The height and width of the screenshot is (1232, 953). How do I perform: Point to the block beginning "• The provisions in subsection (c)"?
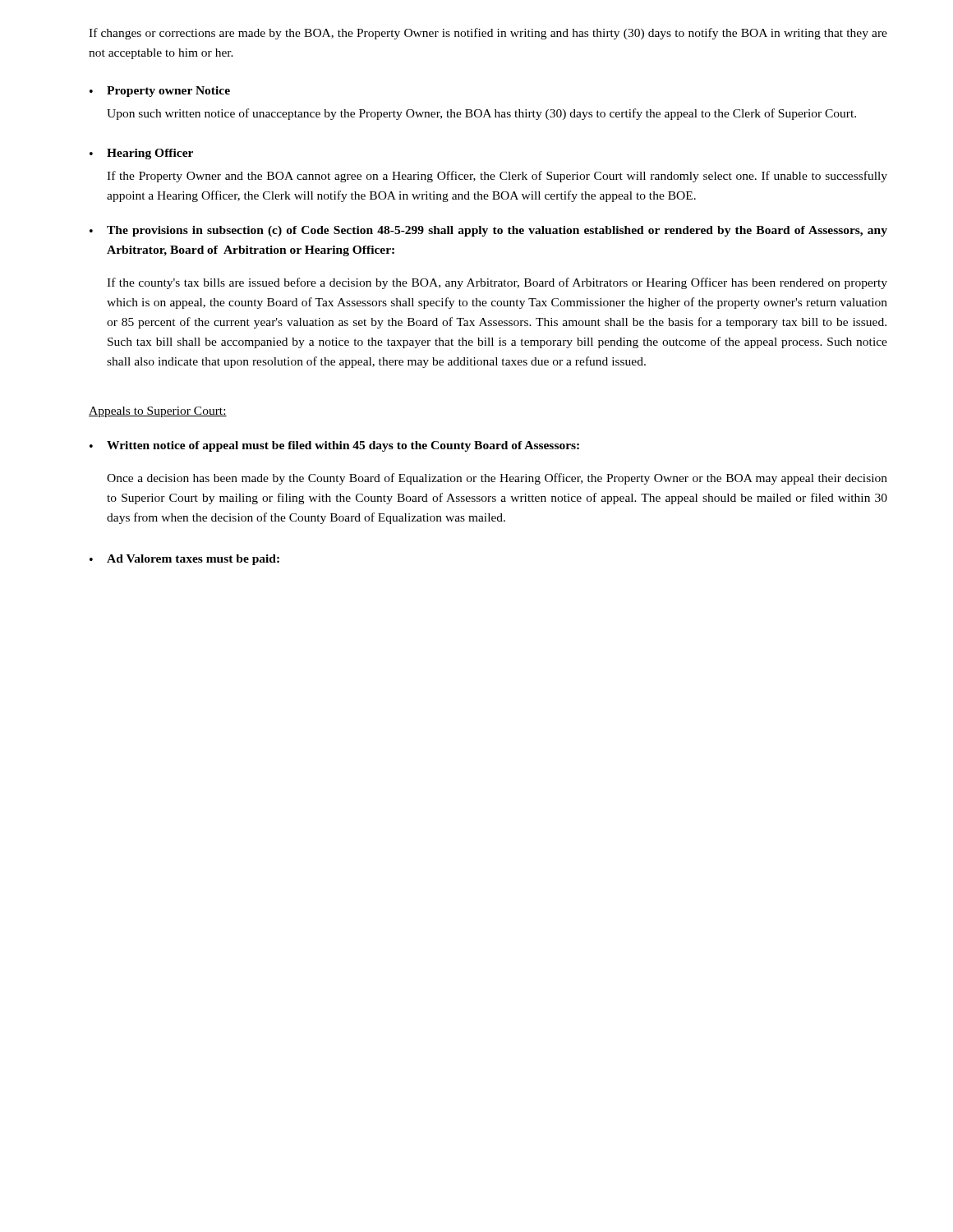[x=488, y=296]
